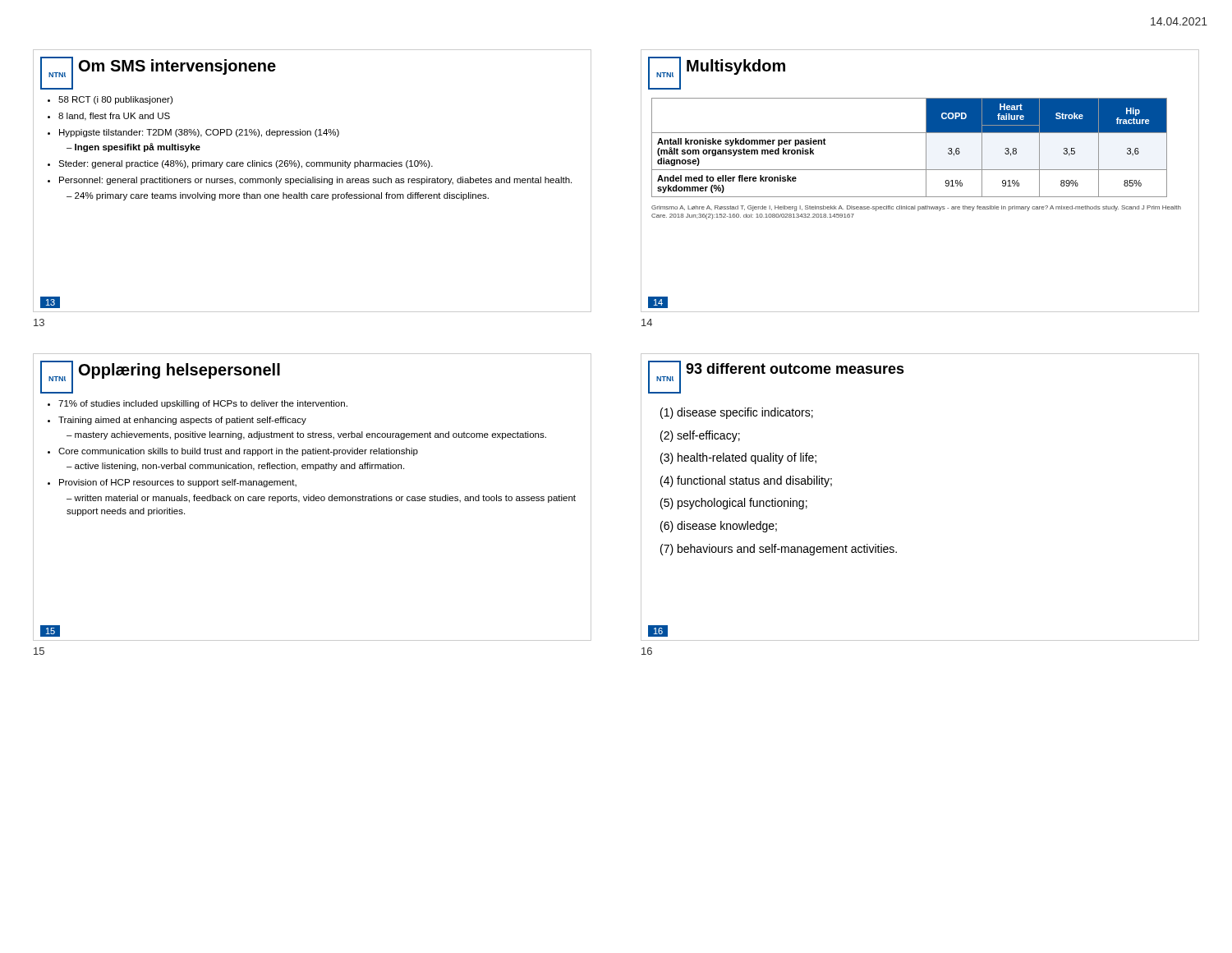This screenshot has width=1232, height=953.
Task: Locate the block of text that opens with "mastery achievements, positive learning,"
Action: 311,435
